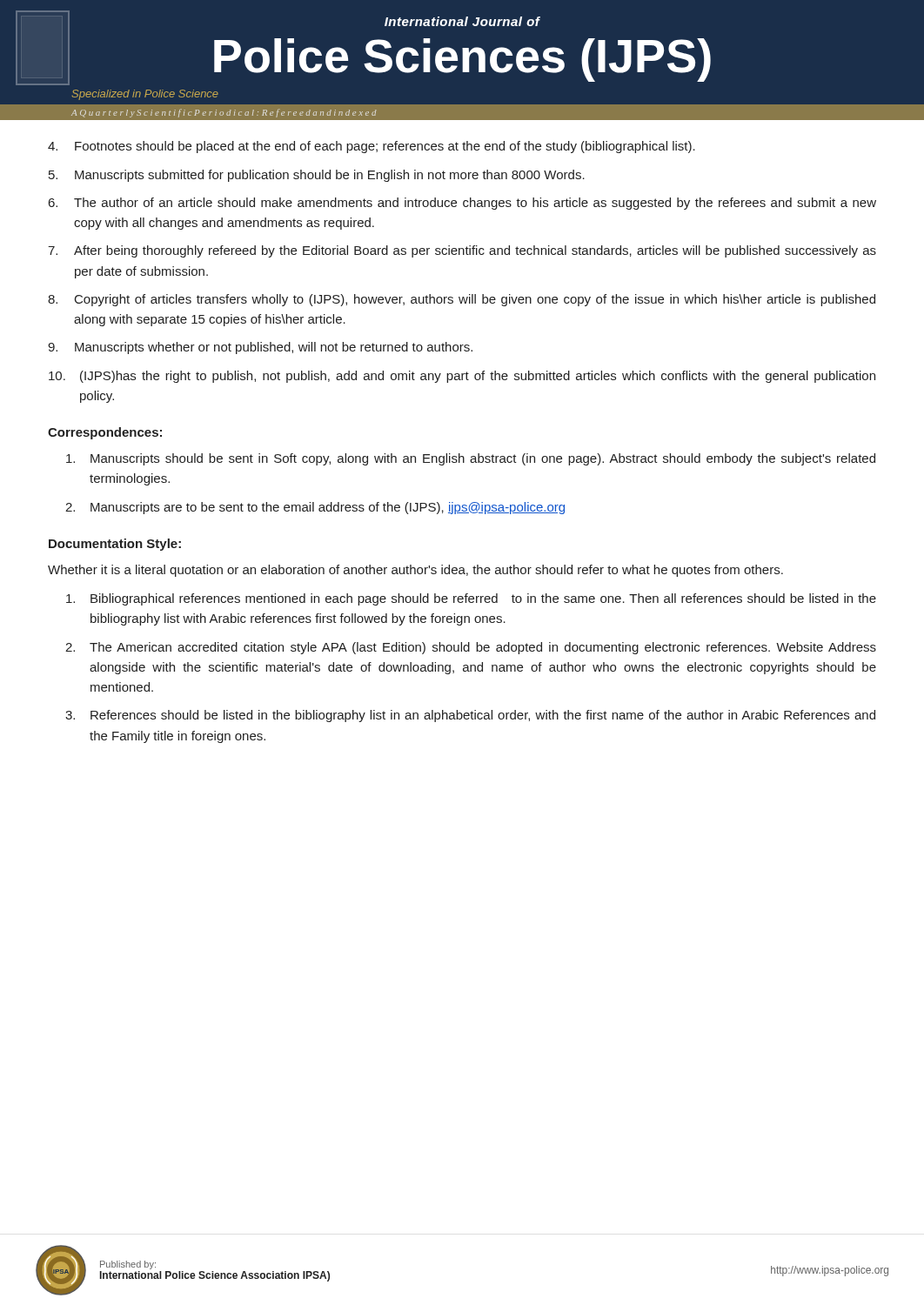The image size is (924, 1305).
Task: Select the text starting "2. Manuscripts are to be"
Action: pyautogui.click(x=315, y=507)
